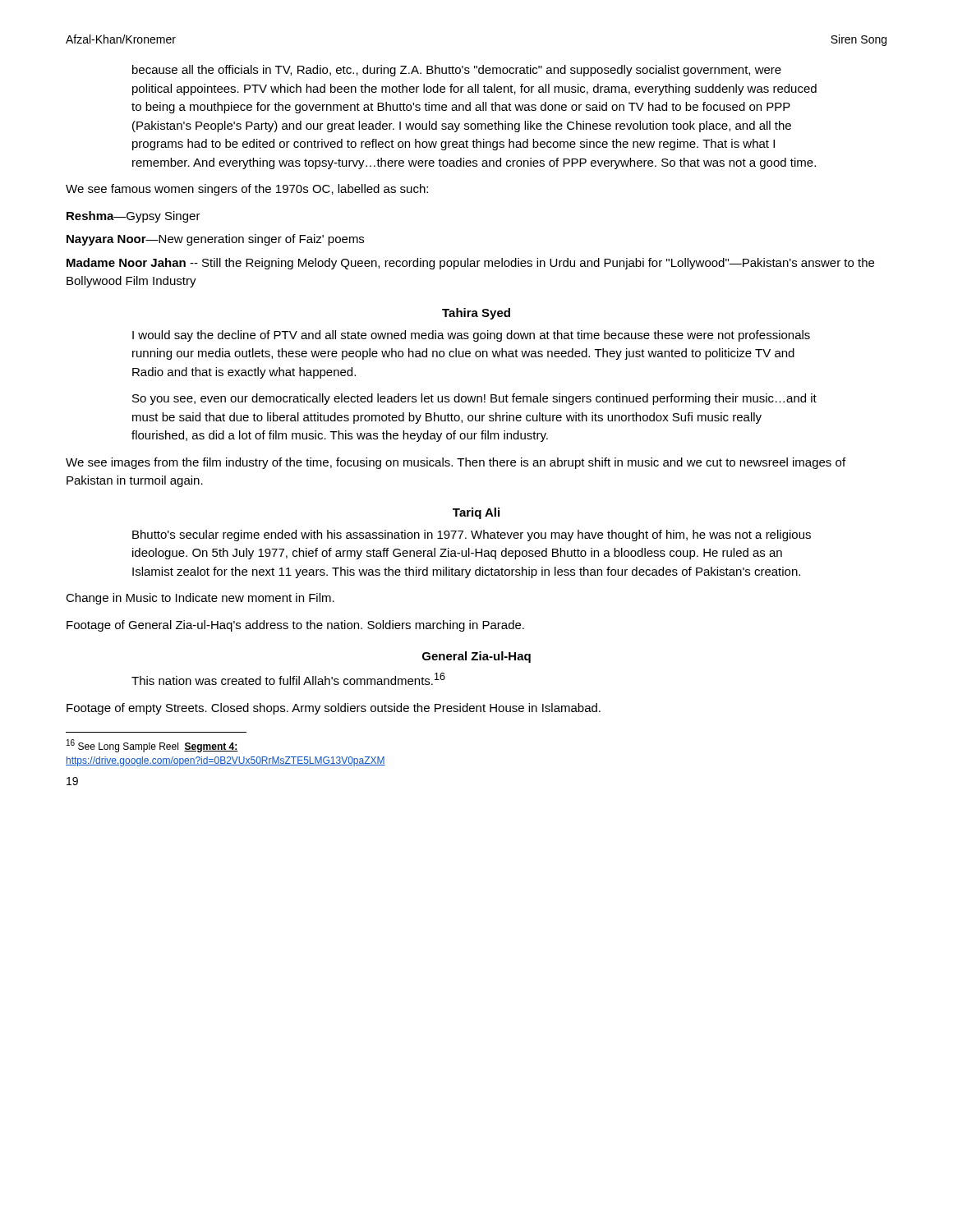Find the block on this page that starts "We see images from the film industry of"
Viewport: 953px width, 1232px height.
click(476, 471)
